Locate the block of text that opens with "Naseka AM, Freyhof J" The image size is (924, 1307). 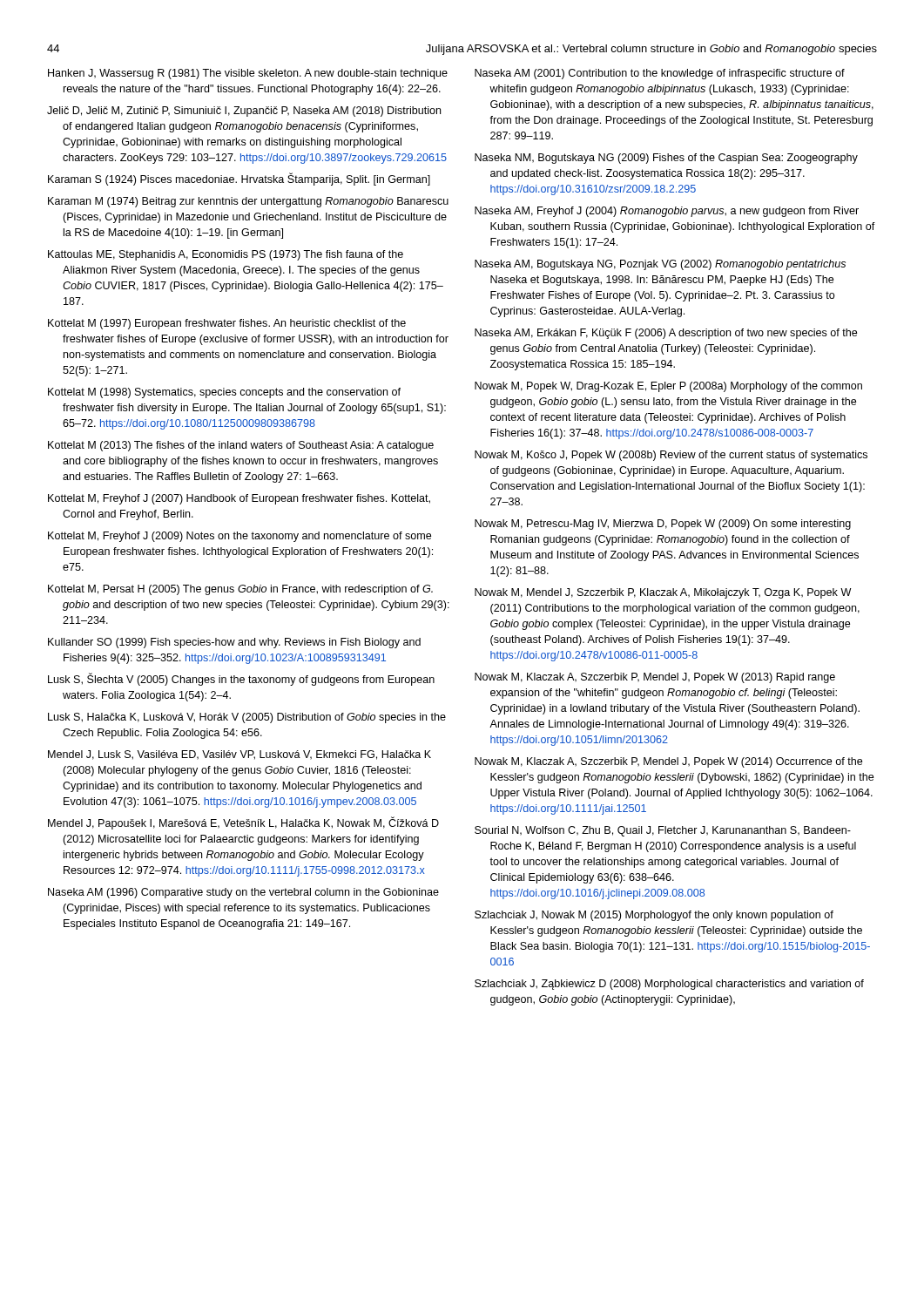674,227
